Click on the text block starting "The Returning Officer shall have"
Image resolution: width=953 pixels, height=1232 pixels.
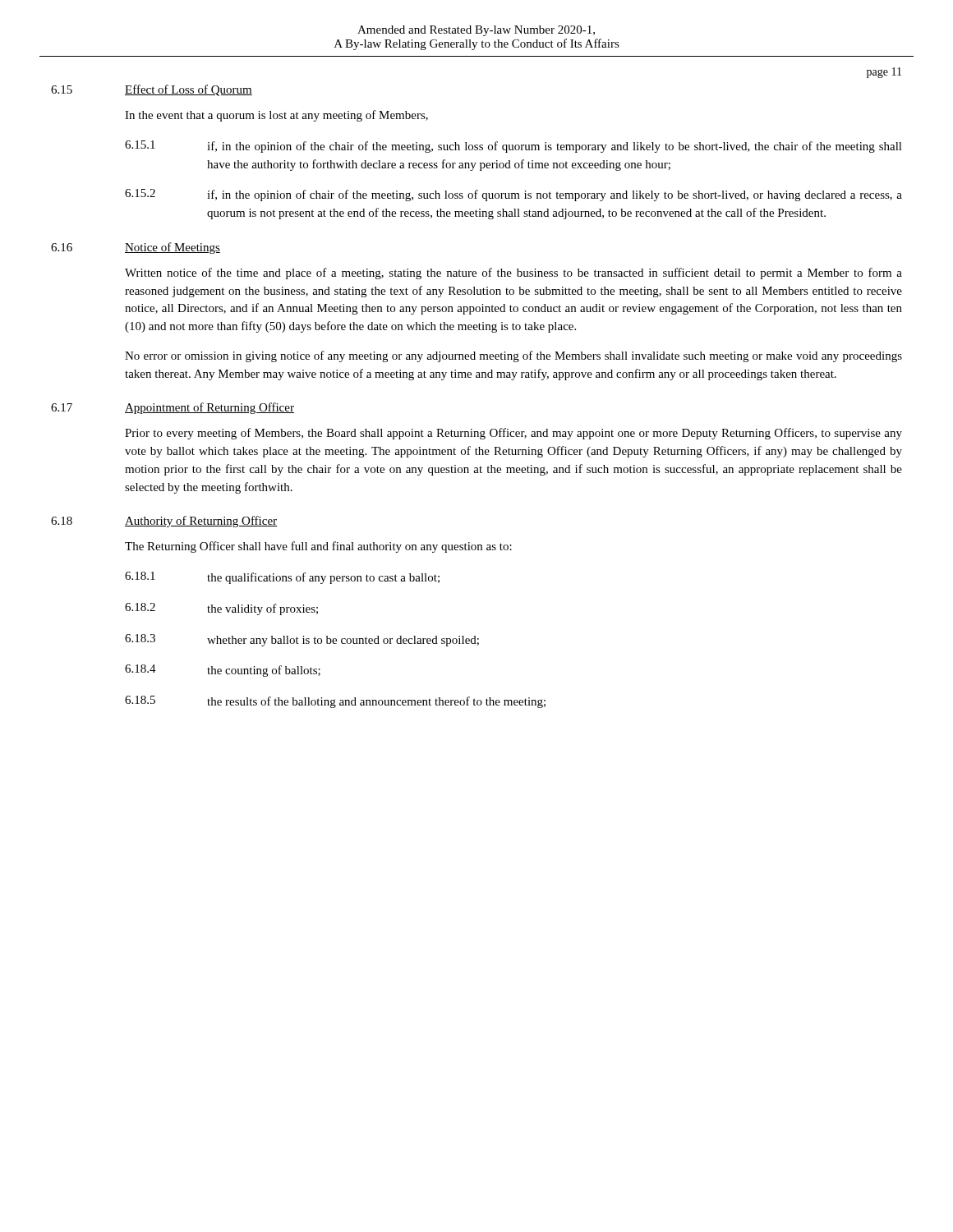click(x=319, y=546)
